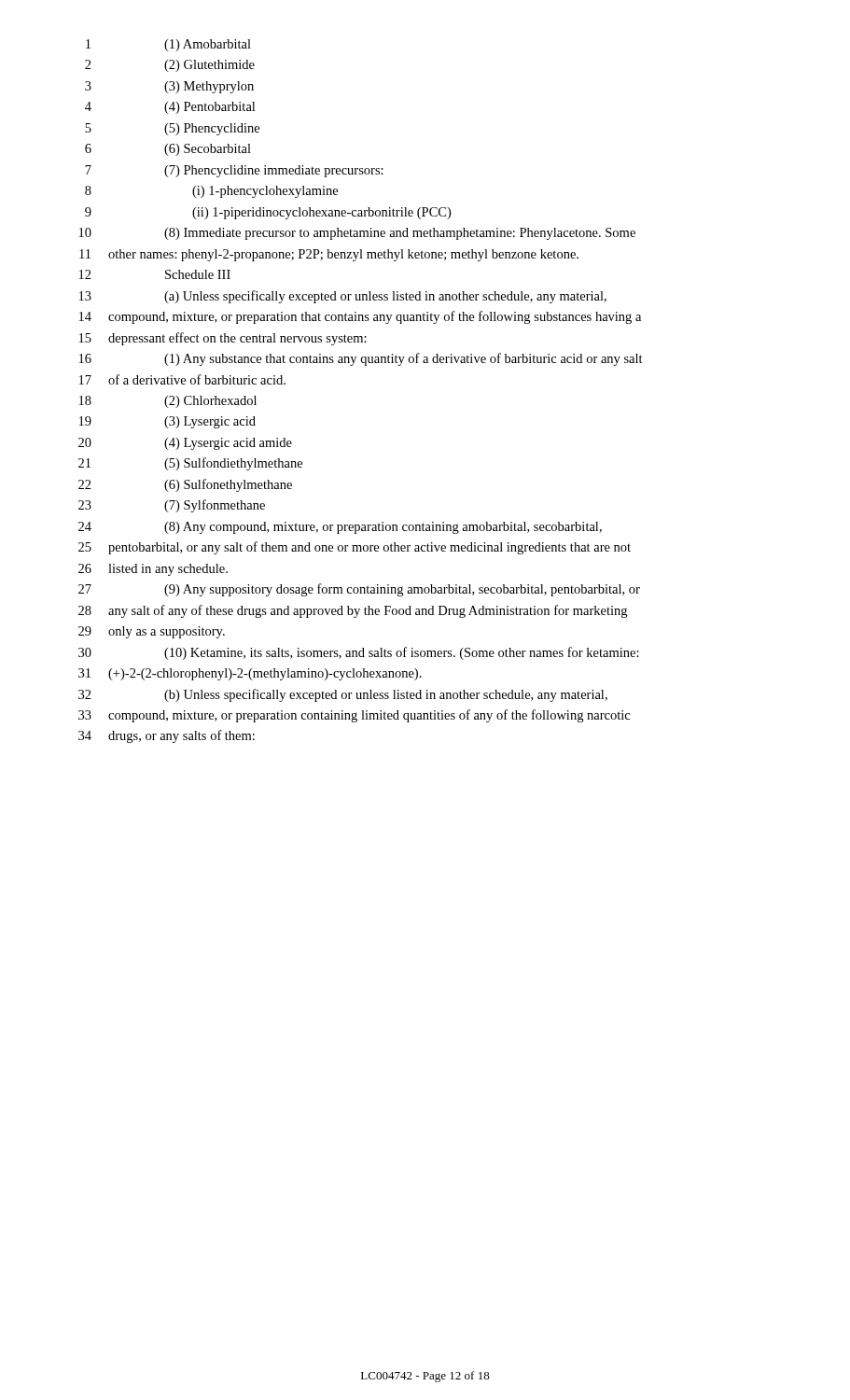
Task: Point to the block starting "9 (ii) 1-piperidinocyclohexane-carbonitrile (PCC)"
Action: [425, 212]
